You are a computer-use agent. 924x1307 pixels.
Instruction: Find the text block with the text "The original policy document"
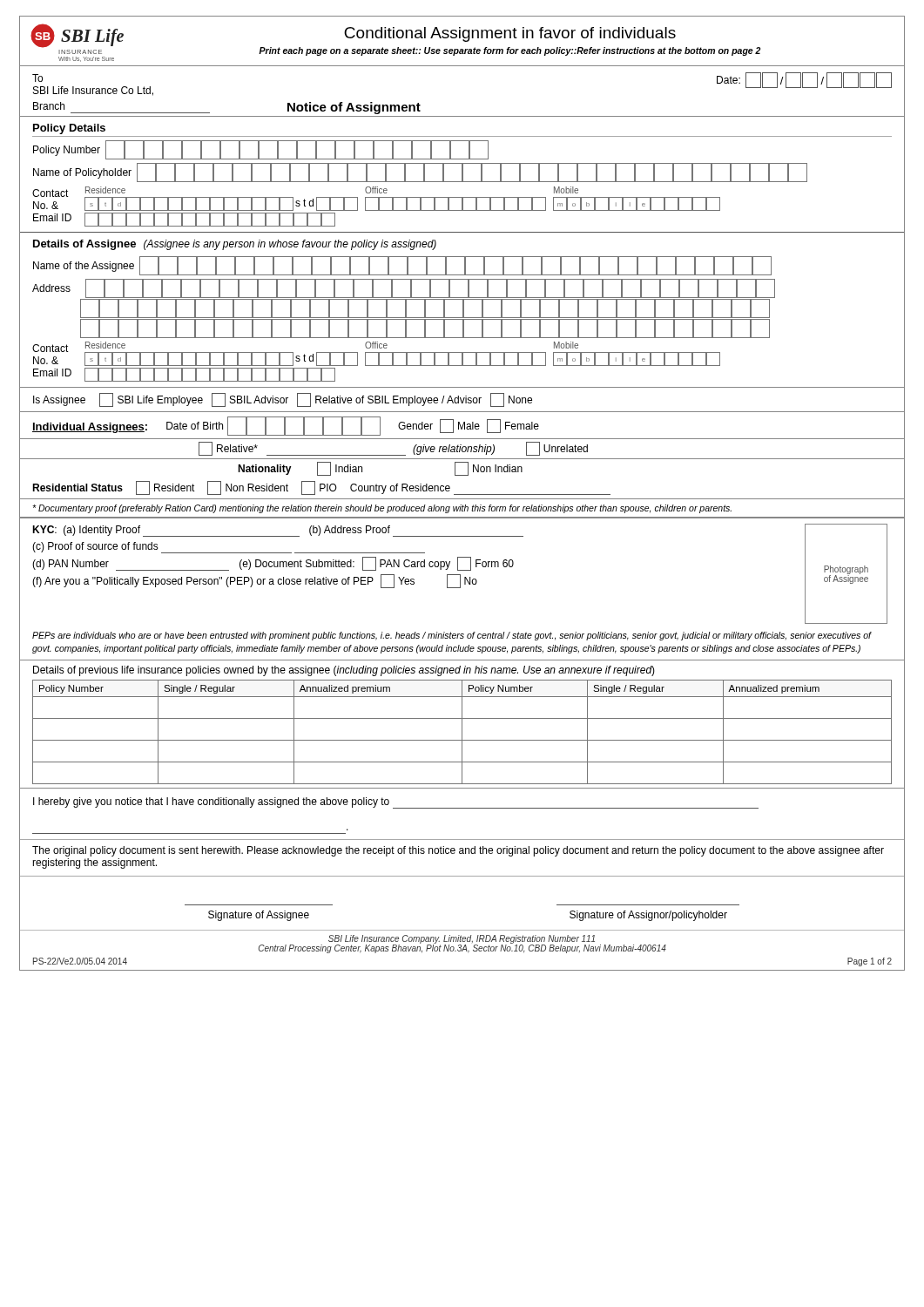(x=458, y=857)
